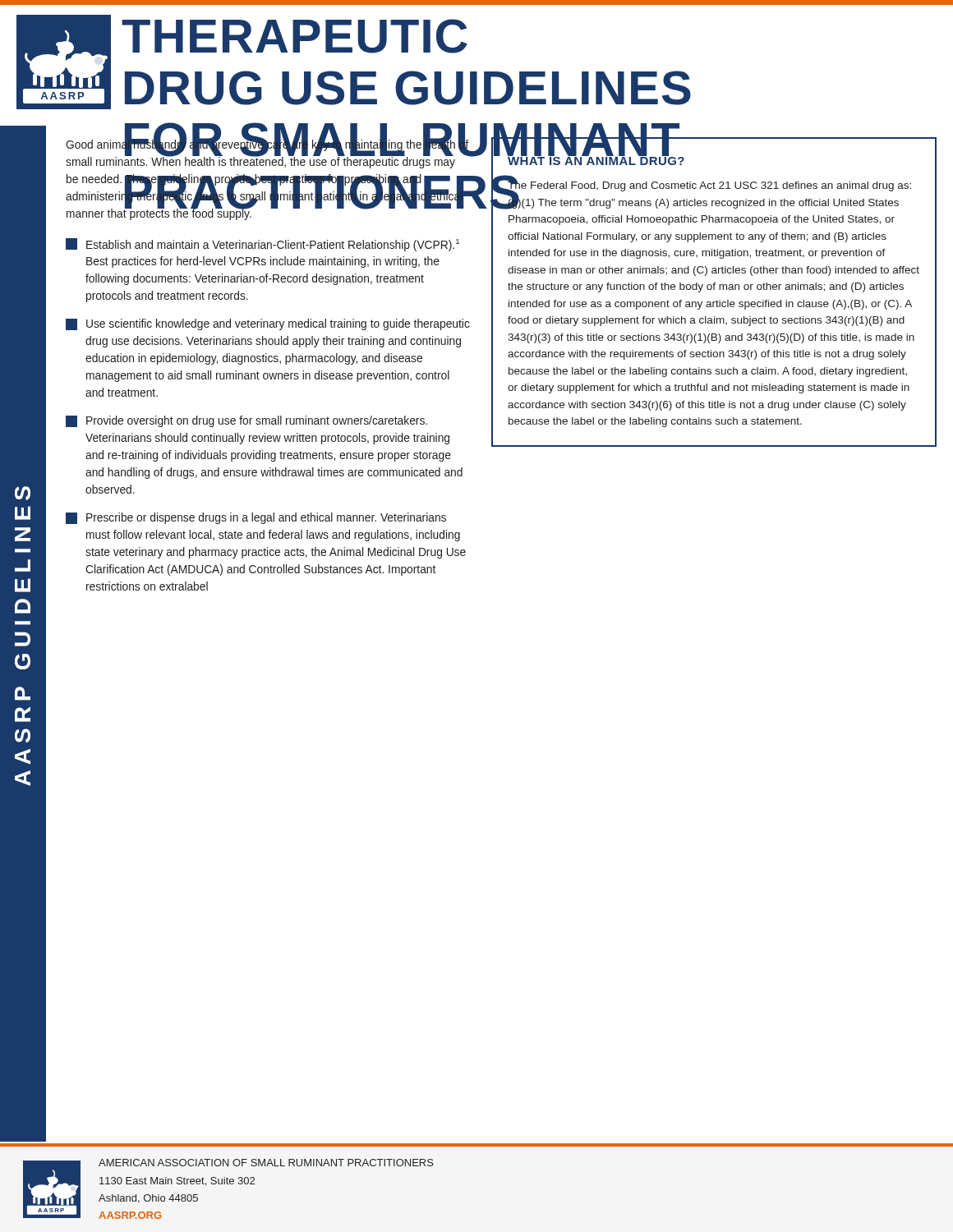The width and height of the screenshot is (953, 1232).
Task: Click on the region starting "WHAT IS AN ANIMAL DRUG?"
Action: tap(596, 161)
